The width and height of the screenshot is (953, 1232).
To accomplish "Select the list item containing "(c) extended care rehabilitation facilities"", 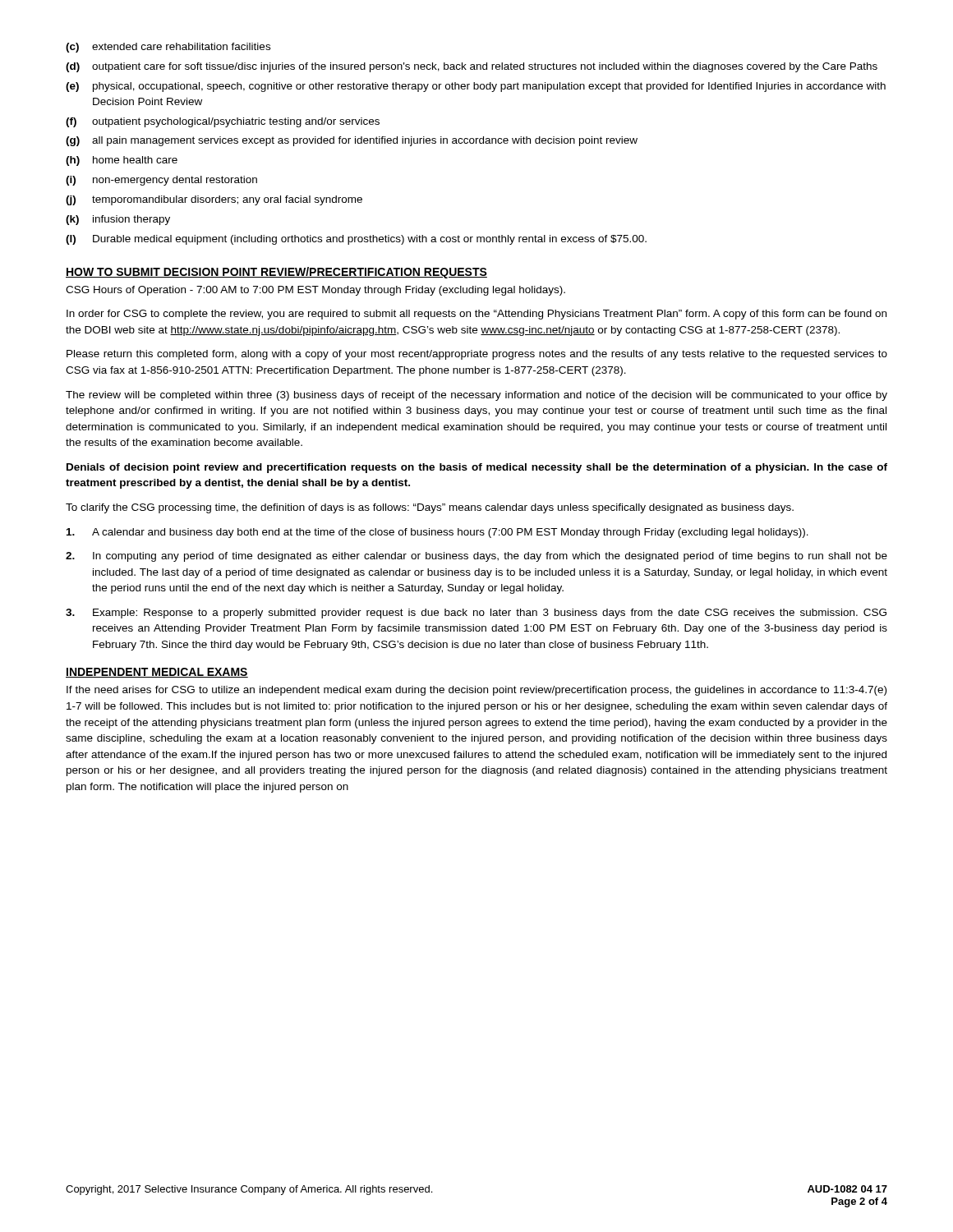I will pyautogui.click(x=168, y=48).
